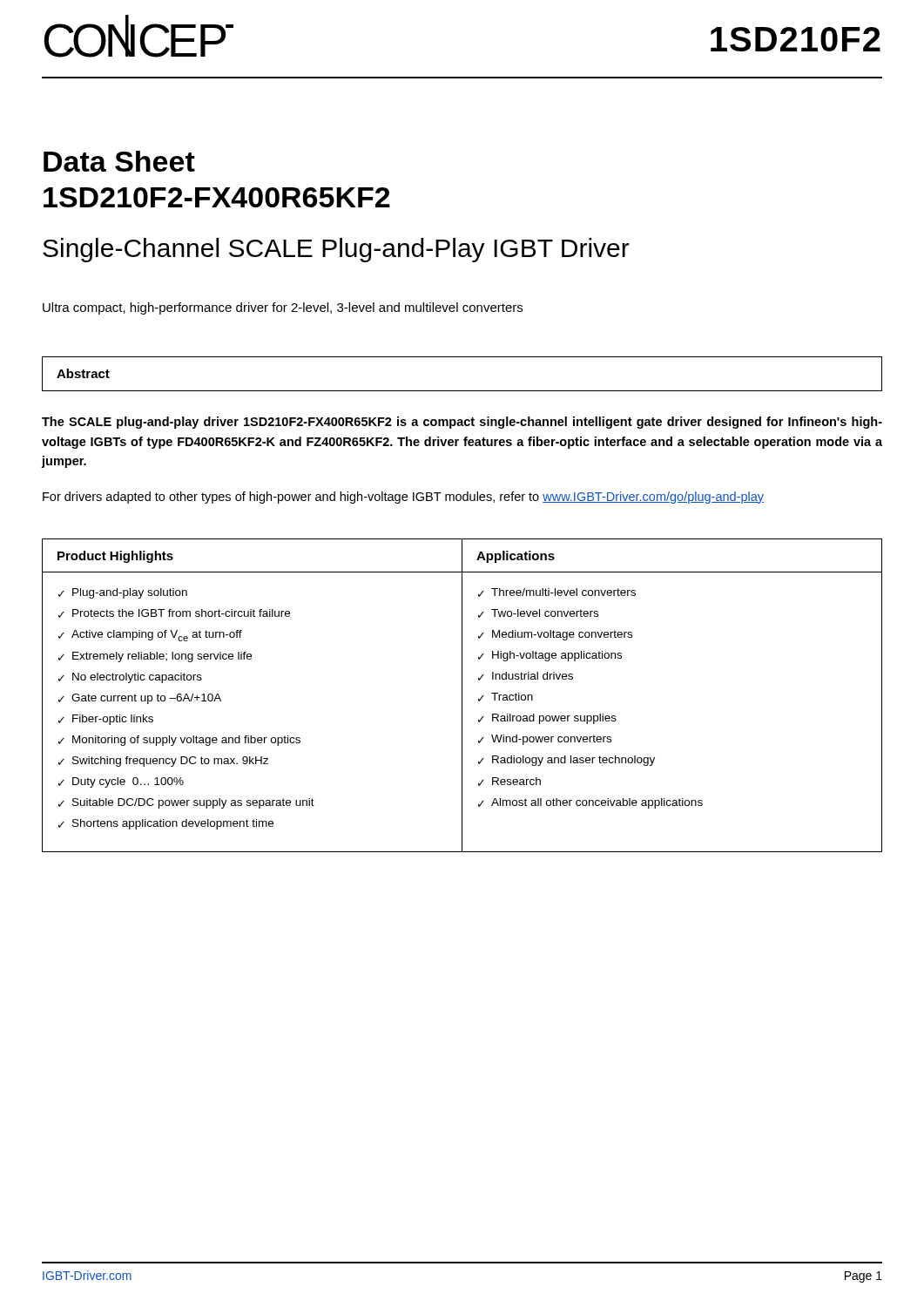924x1307 pixels.
Task: Point to the element starting "Data Sheet1SD210F2-FX400R65KF2"
Action: [x=119, y=161]
